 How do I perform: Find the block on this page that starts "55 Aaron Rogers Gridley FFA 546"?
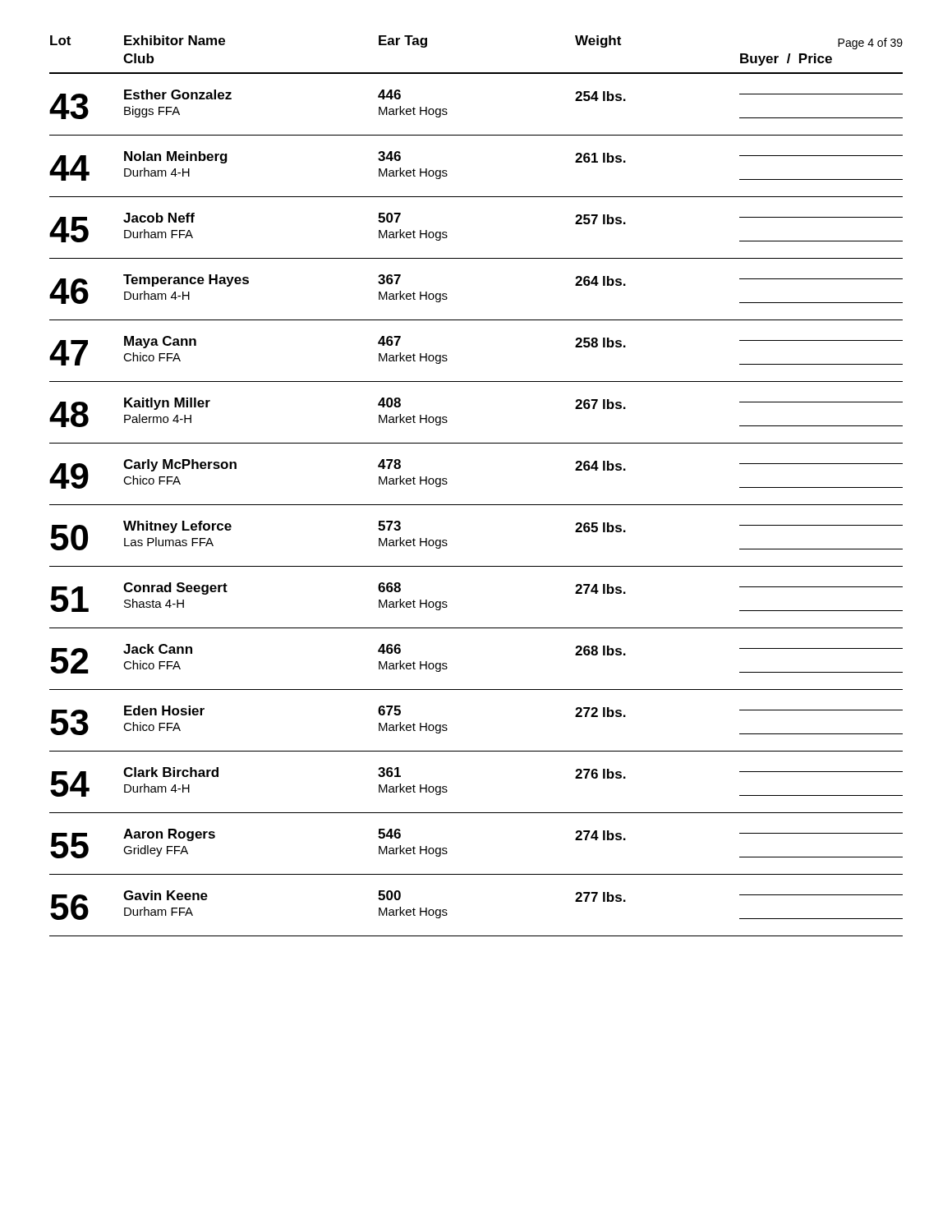tap(180, 846)
